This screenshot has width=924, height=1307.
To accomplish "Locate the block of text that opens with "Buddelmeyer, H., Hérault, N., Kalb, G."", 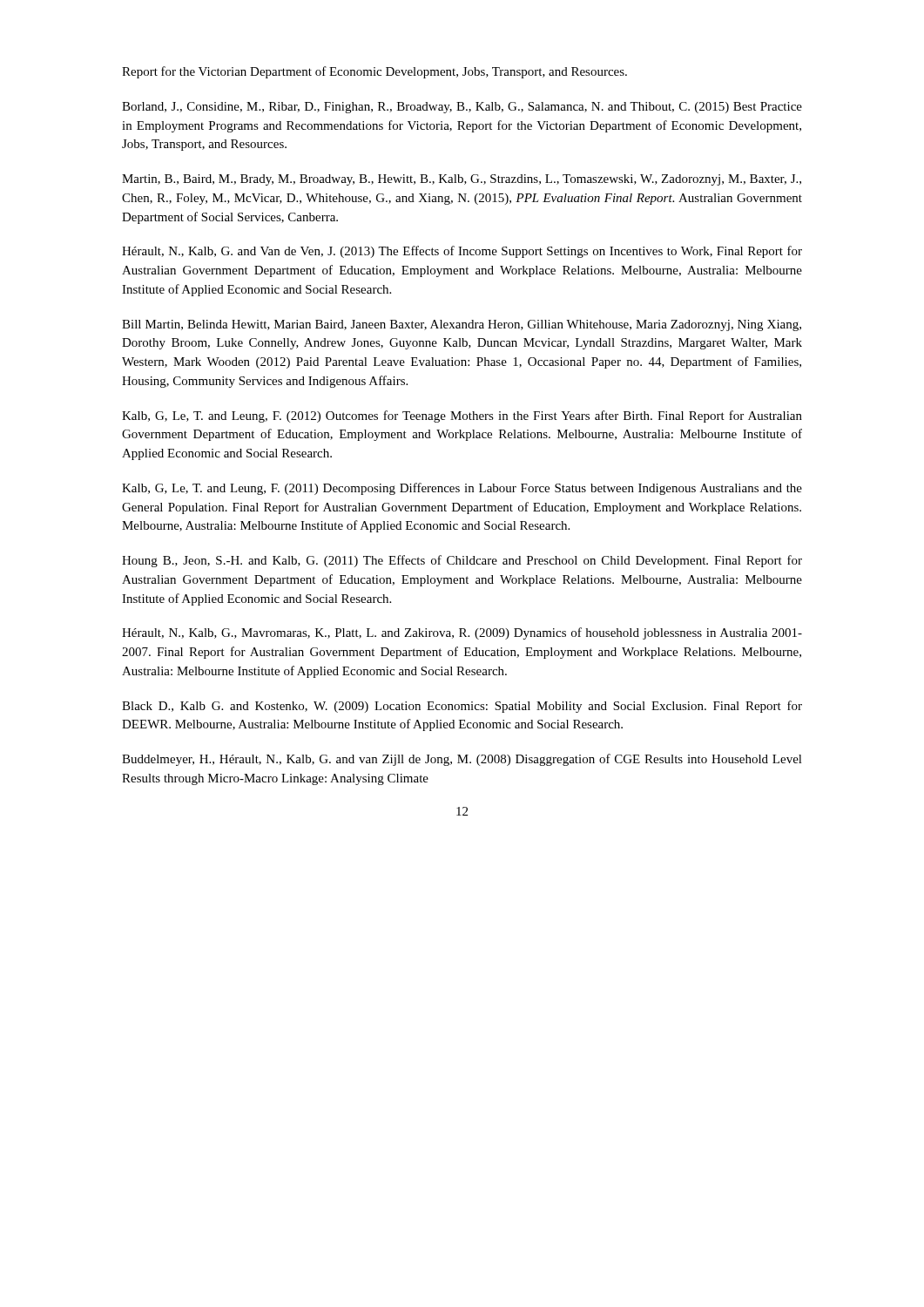I will point(462,768).
